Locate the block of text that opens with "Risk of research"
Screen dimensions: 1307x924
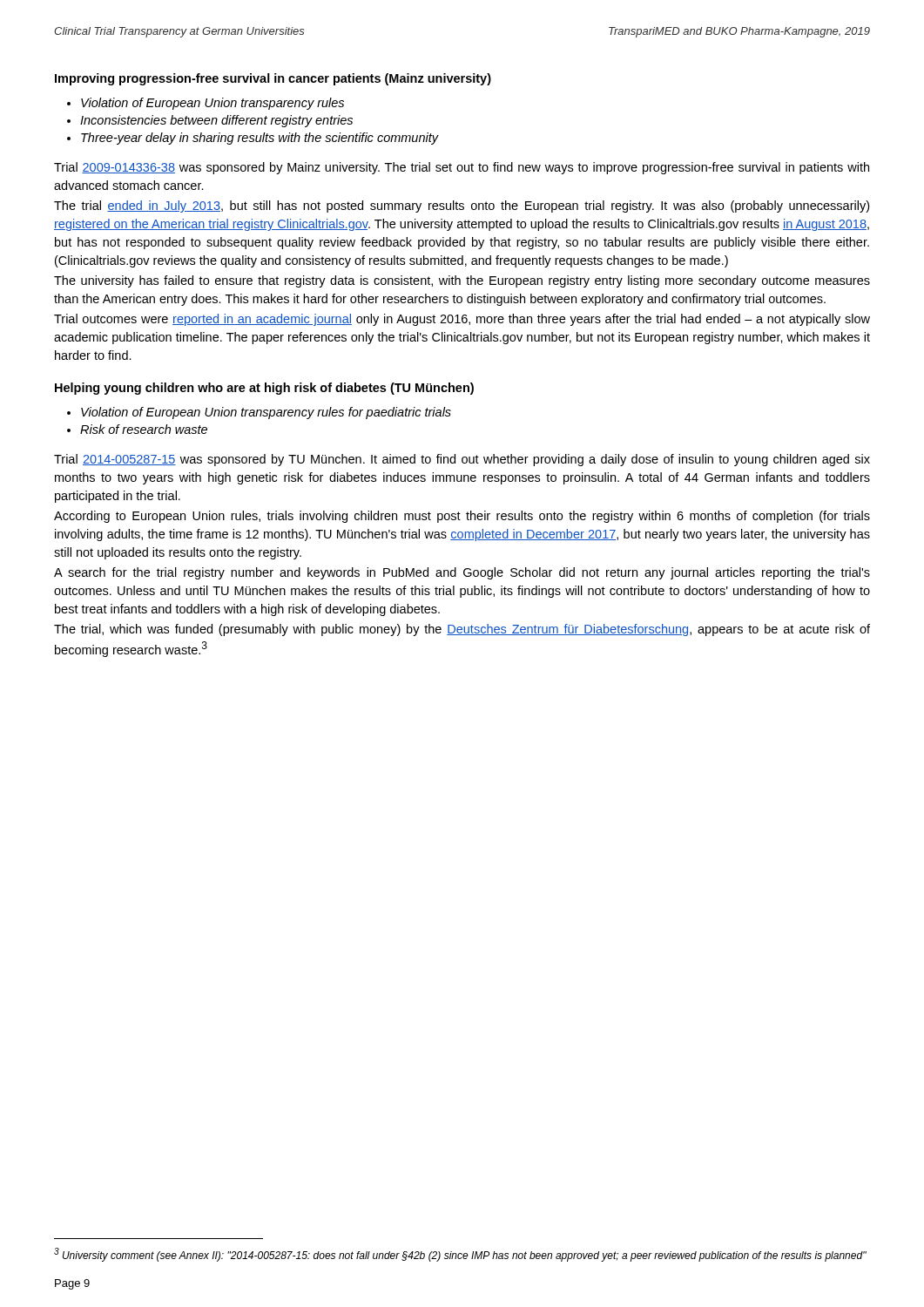point(144,430)
